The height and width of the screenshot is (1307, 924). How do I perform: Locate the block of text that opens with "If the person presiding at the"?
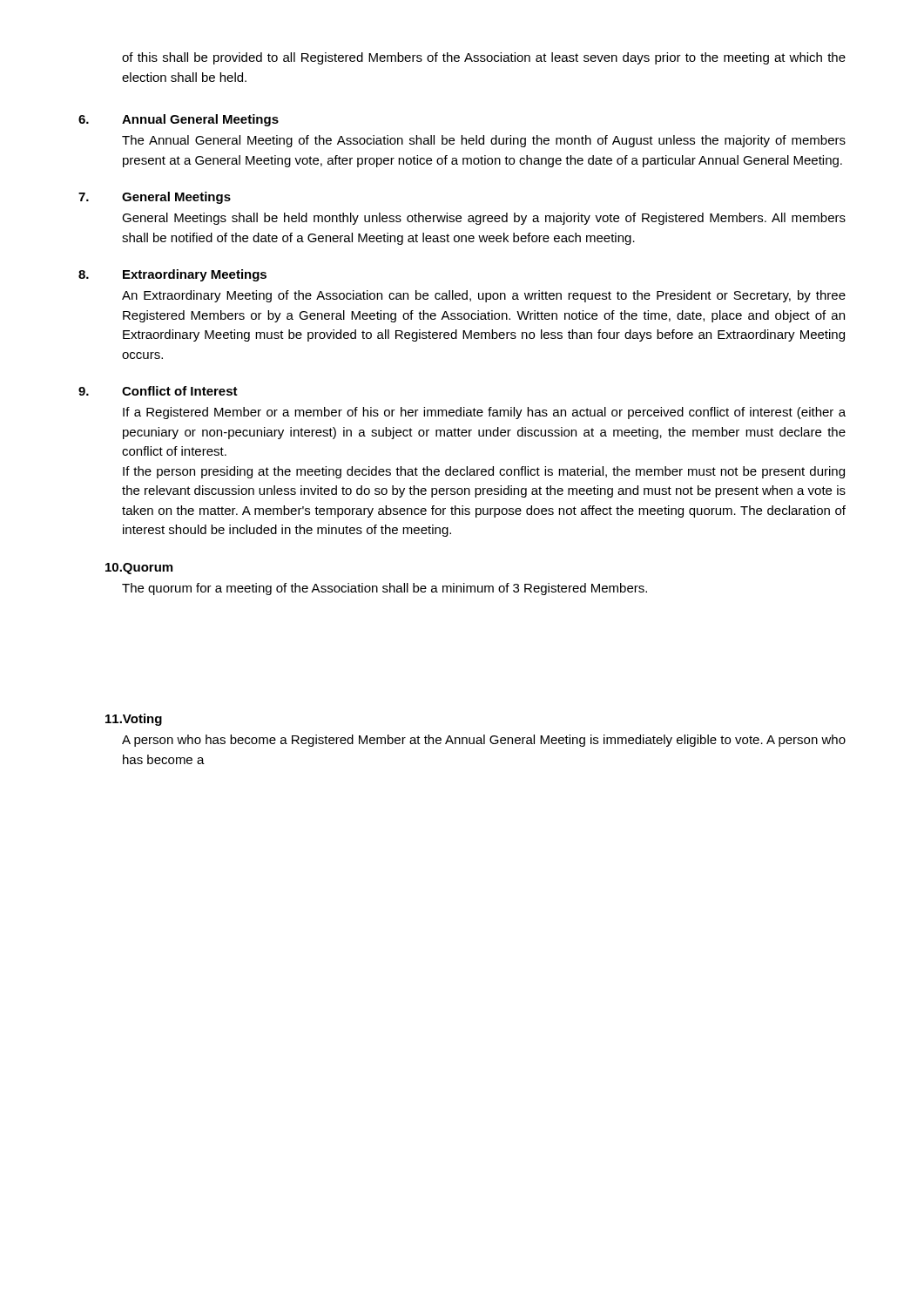[484, 501]
